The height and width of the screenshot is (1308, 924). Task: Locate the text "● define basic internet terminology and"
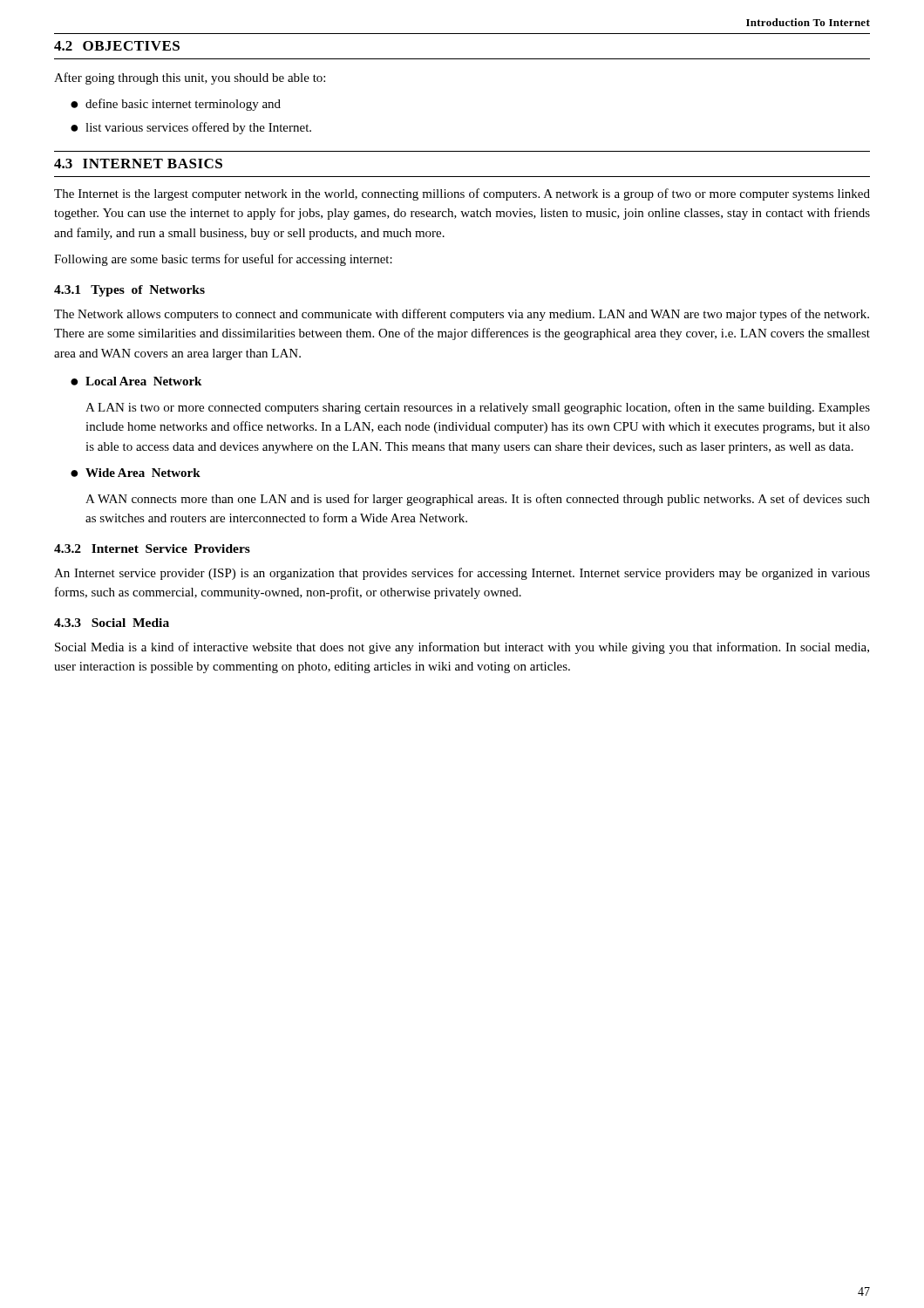coord(176,105)
